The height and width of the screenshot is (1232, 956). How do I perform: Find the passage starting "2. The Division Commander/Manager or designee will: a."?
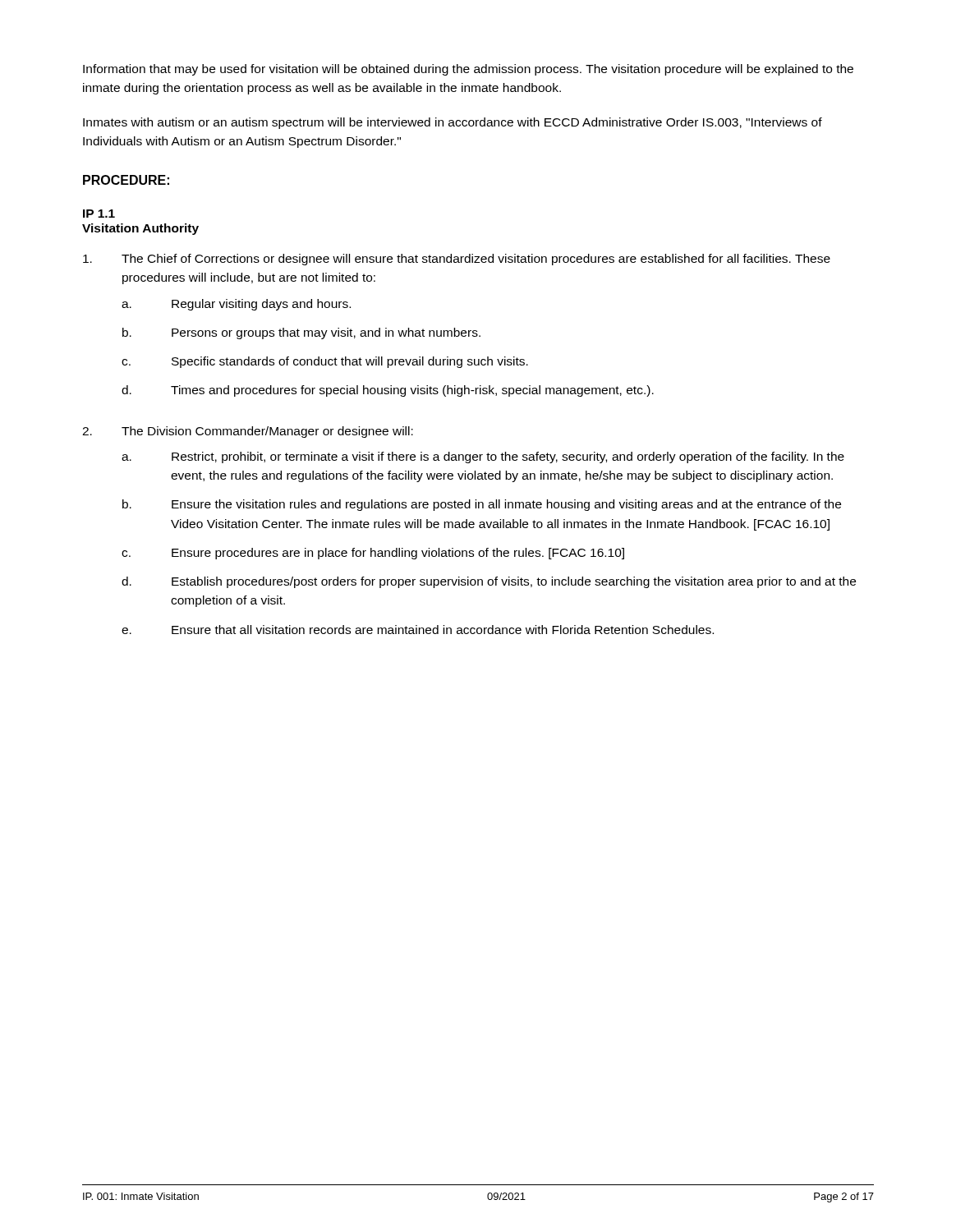(x=478, y=535)
